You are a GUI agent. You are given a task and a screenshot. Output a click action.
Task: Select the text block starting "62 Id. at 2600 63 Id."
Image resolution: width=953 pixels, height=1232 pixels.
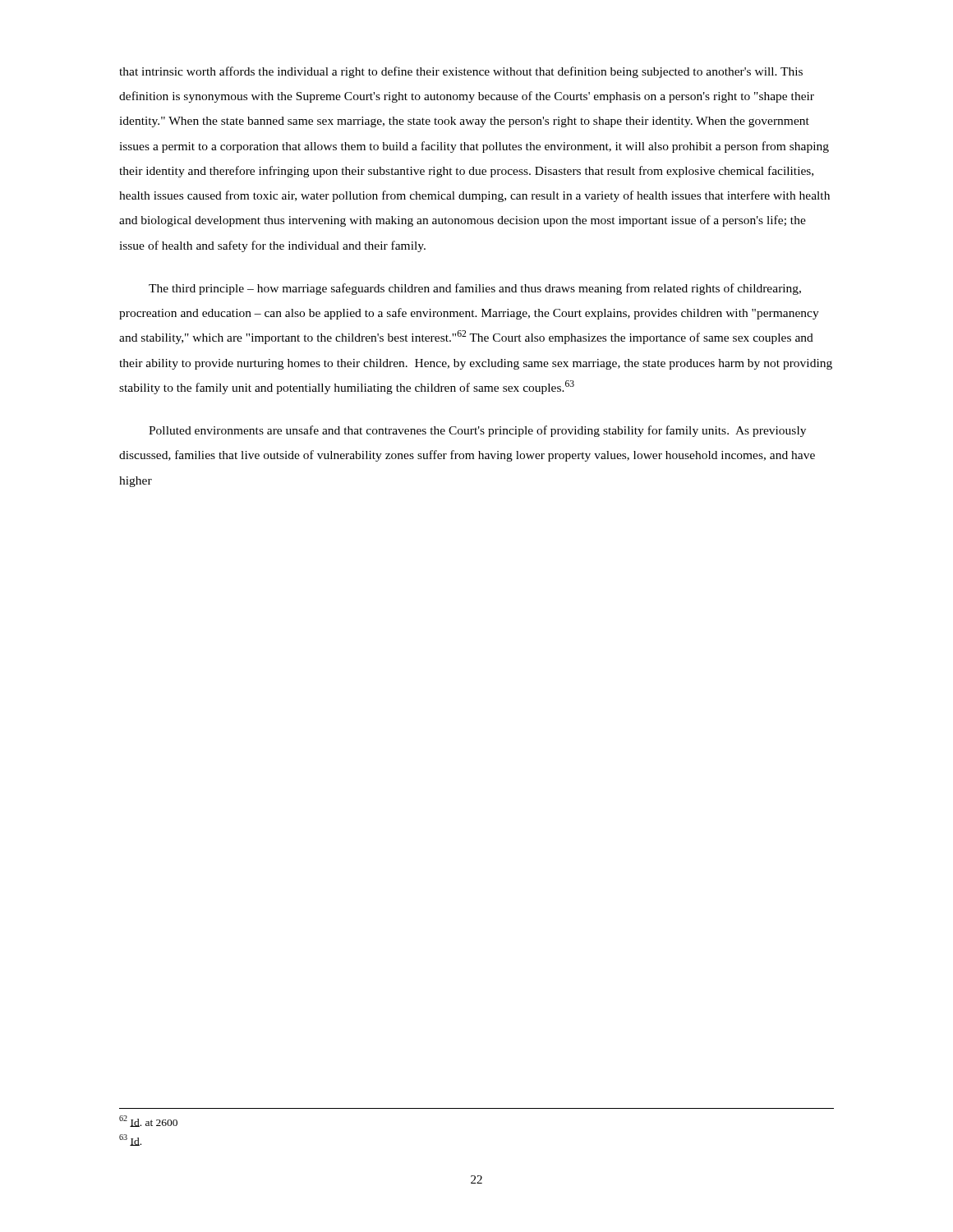pos(148,1121)
